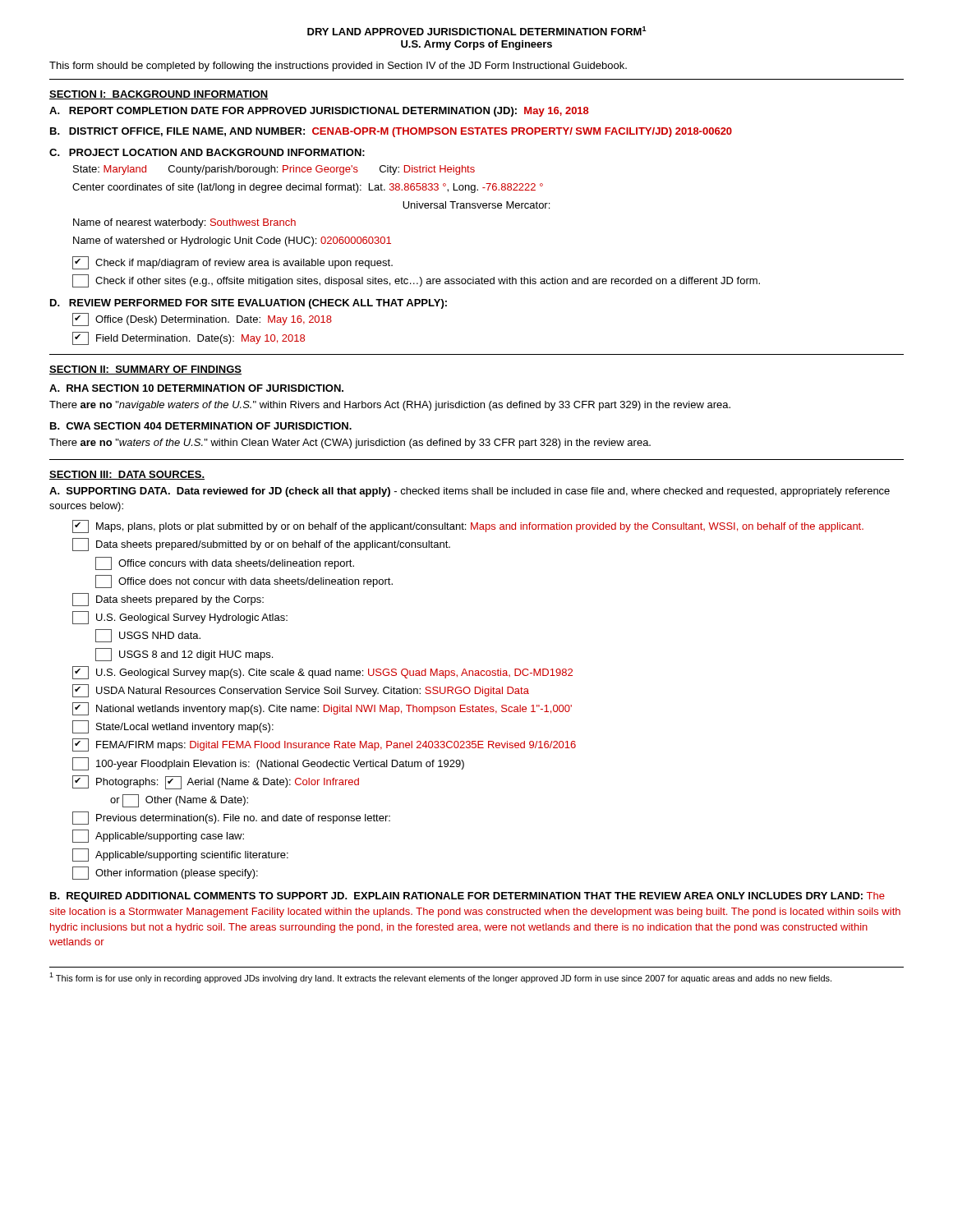Image resolution: width=953 pixels, height=1232 pixels.
Task: Click on the passage starting "State/Local wetland inventory map(s):"
Action: [x=173, y=727]
